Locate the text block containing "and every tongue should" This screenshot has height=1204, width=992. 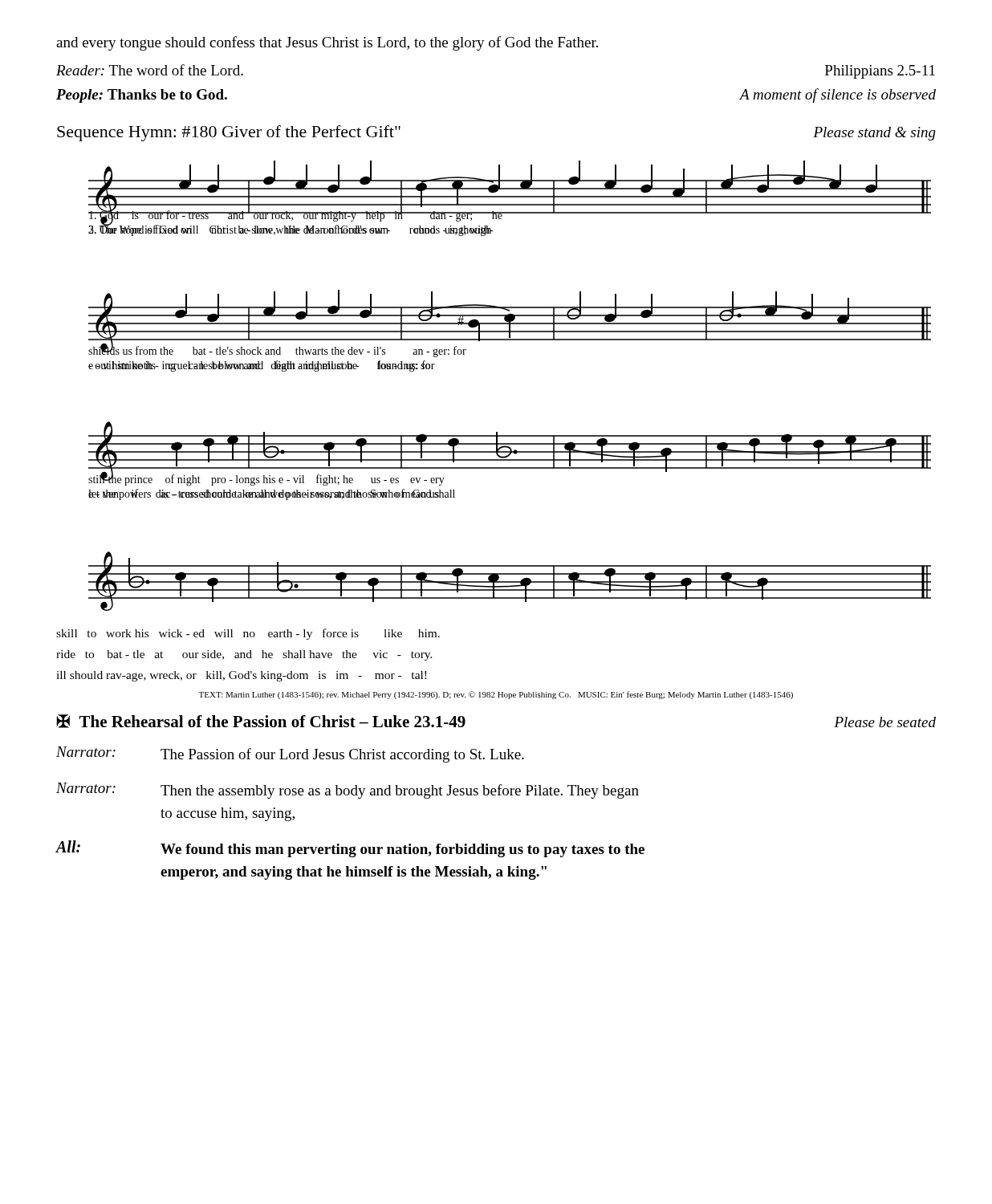coord(328,42)
